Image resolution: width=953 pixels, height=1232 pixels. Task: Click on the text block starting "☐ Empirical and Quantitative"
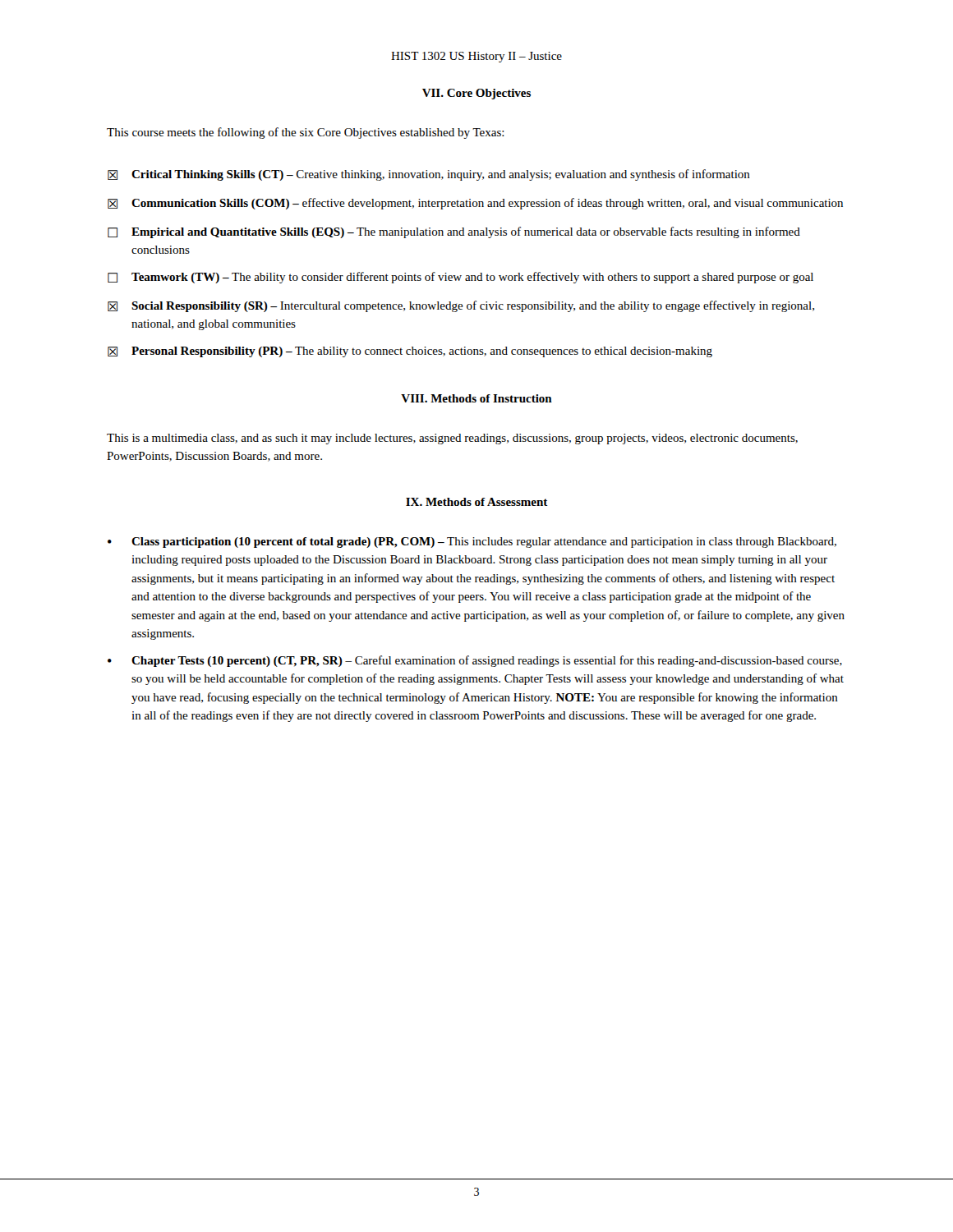click(476, 241)
